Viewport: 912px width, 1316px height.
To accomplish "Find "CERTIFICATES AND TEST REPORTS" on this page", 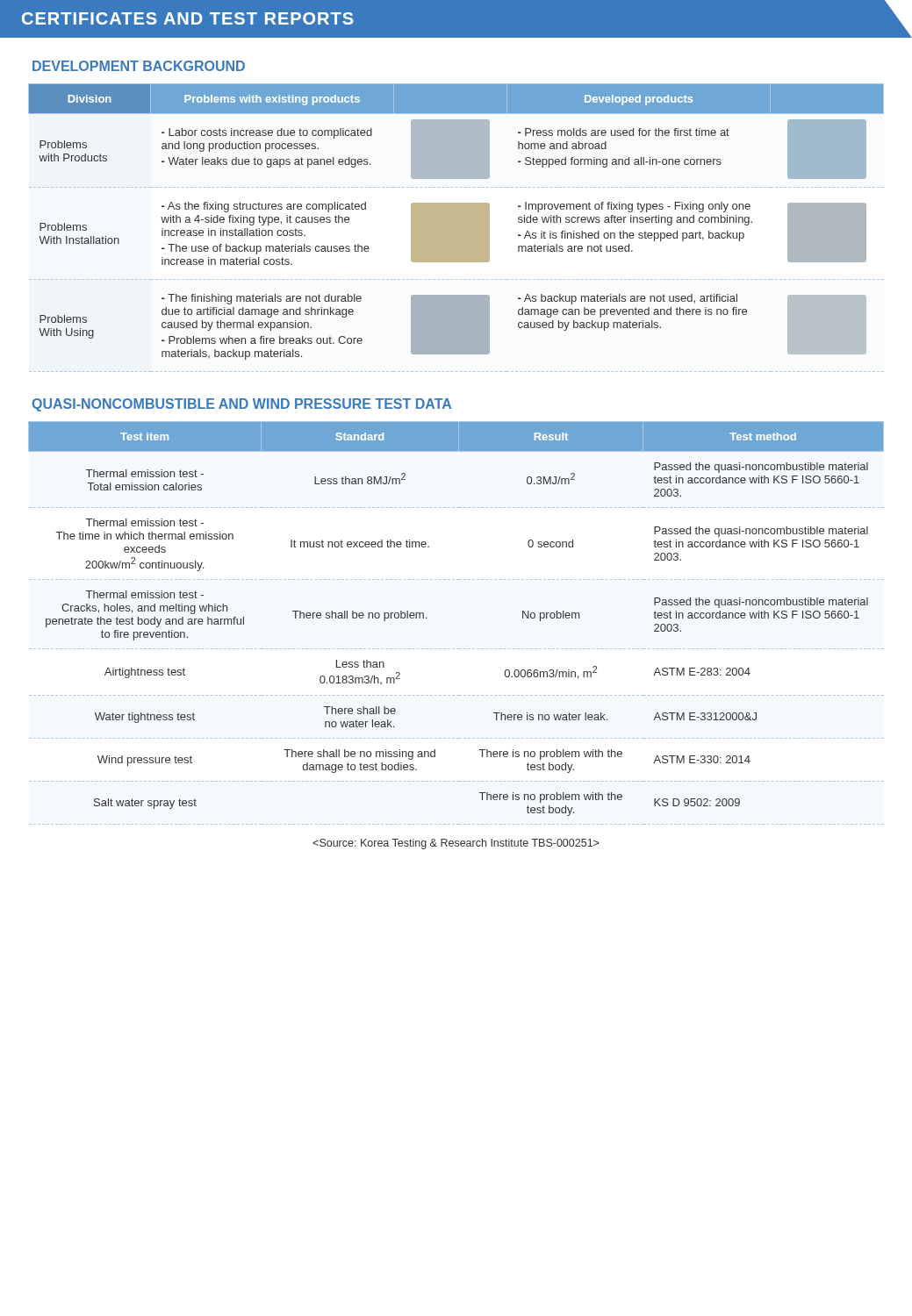I will click(x=456, y=19).
